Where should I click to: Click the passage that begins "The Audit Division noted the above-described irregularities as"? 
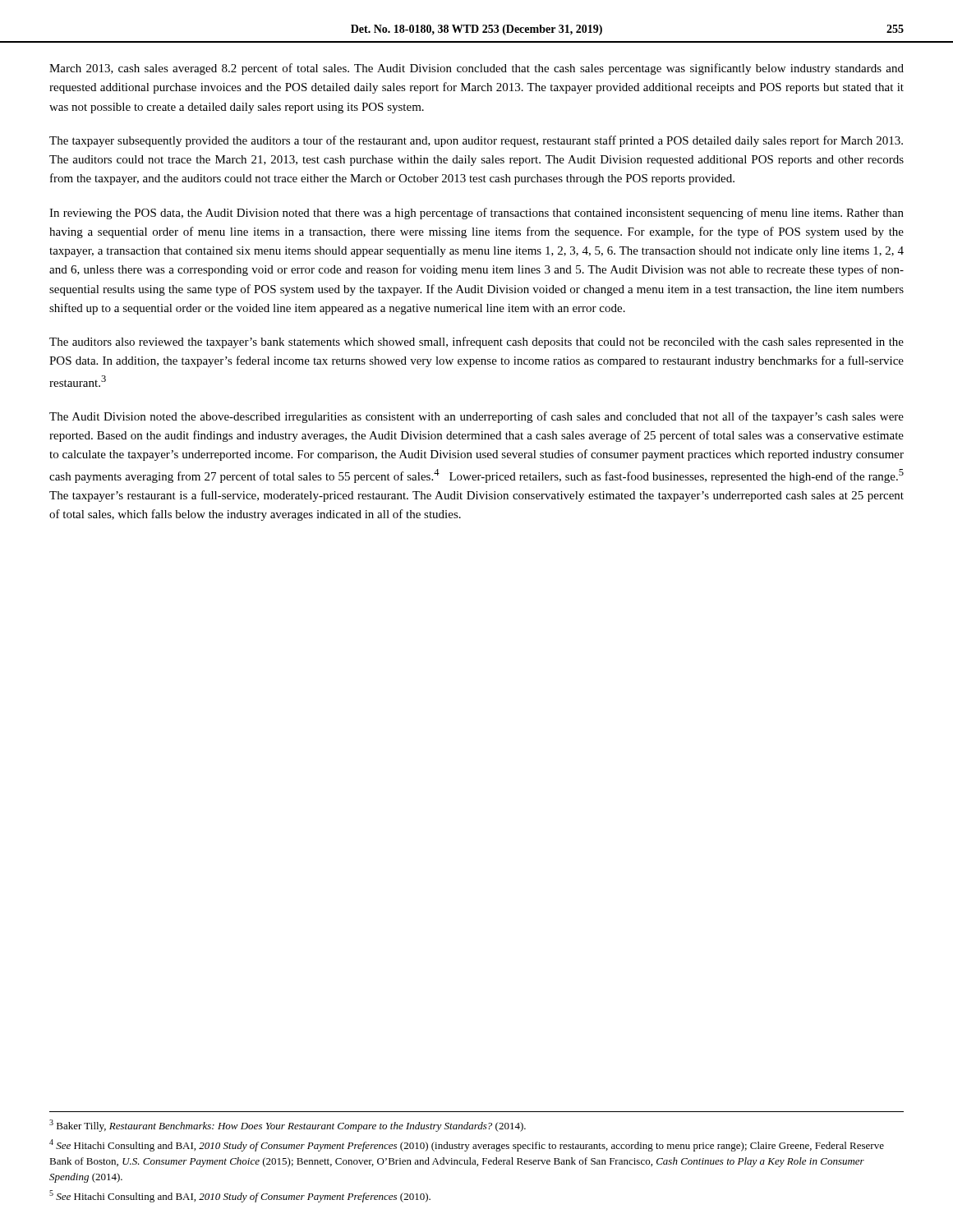pos(476,465)
